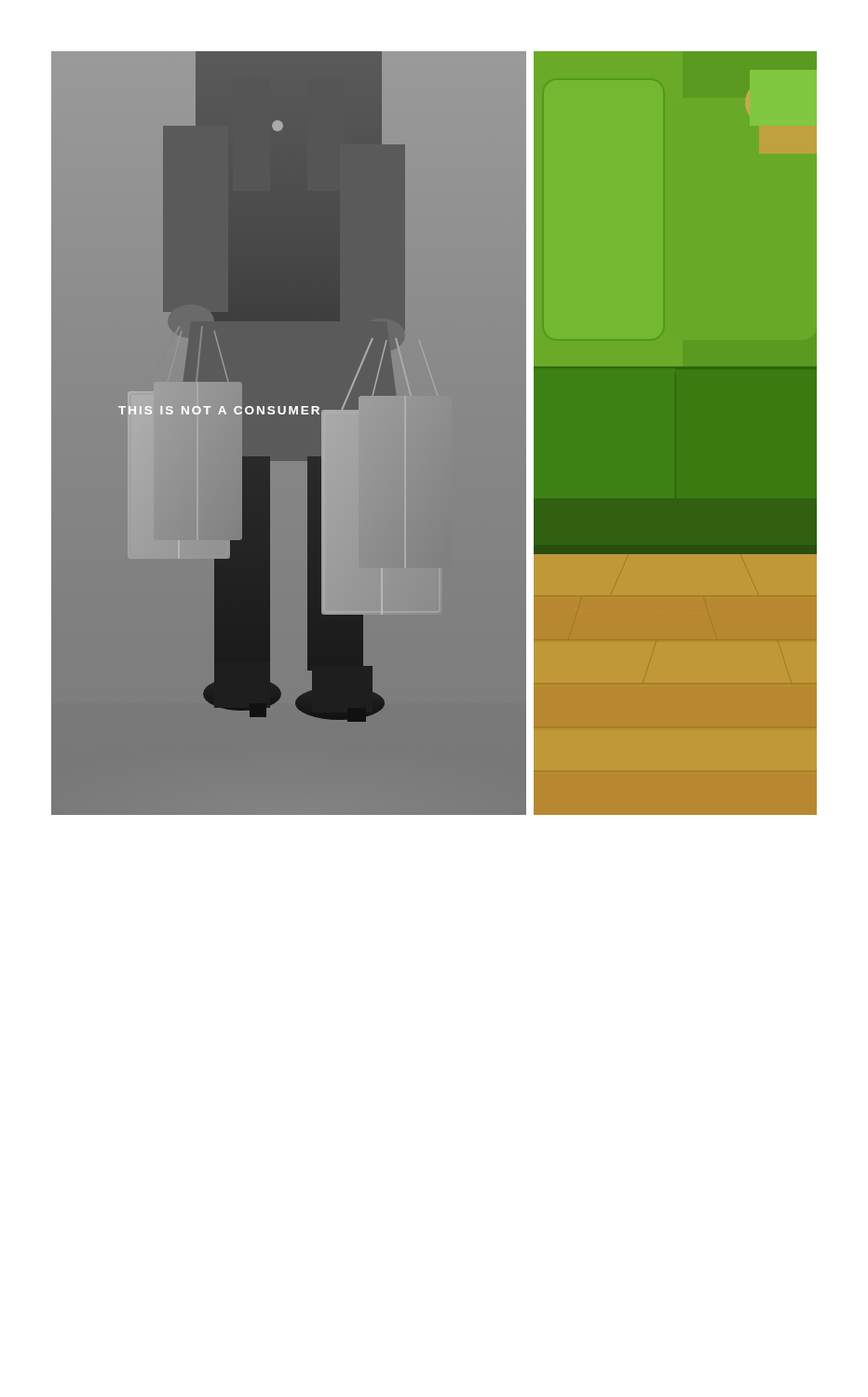Select the photo

[434, 433]
